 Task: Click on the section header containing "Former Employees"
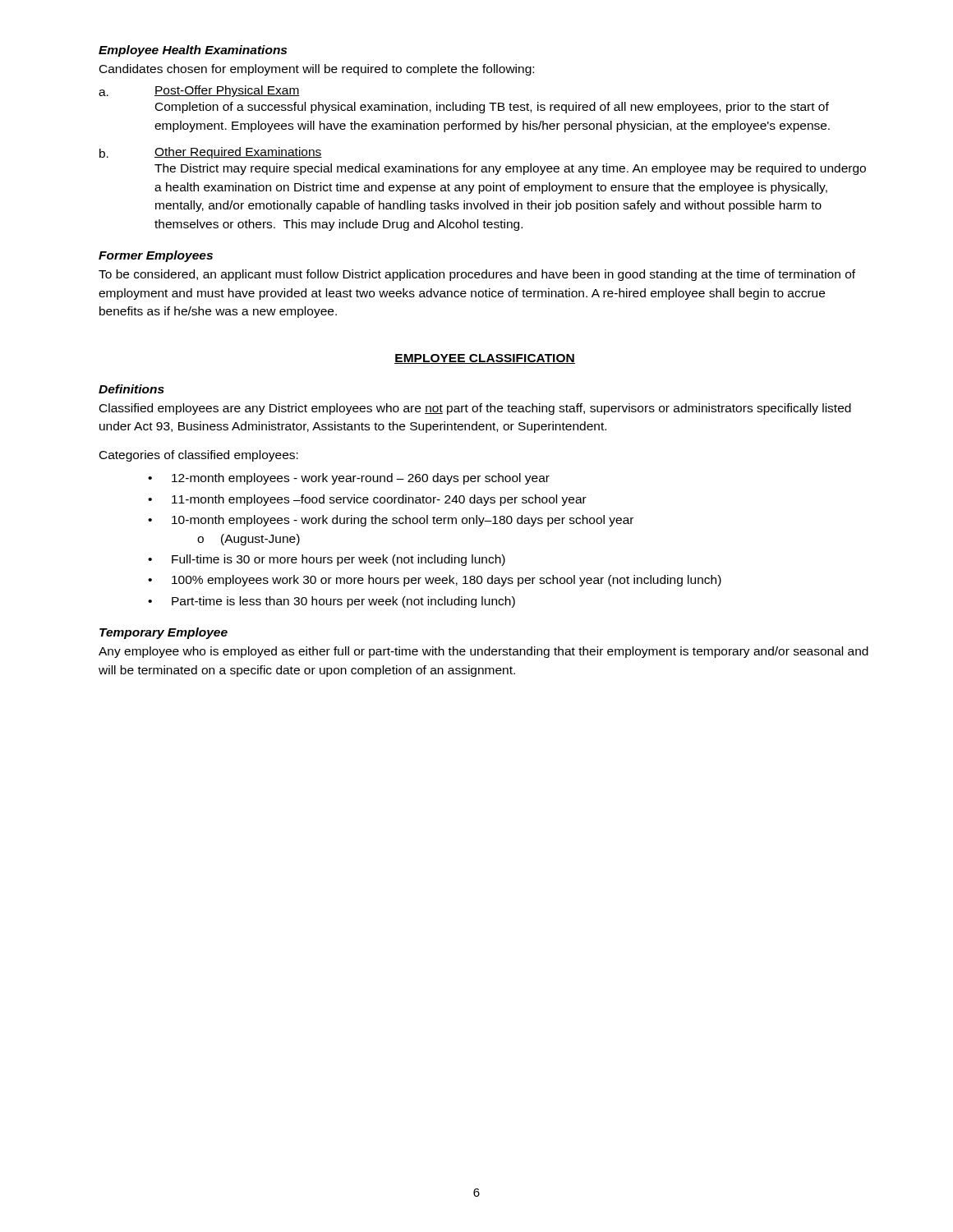(156, 255)
